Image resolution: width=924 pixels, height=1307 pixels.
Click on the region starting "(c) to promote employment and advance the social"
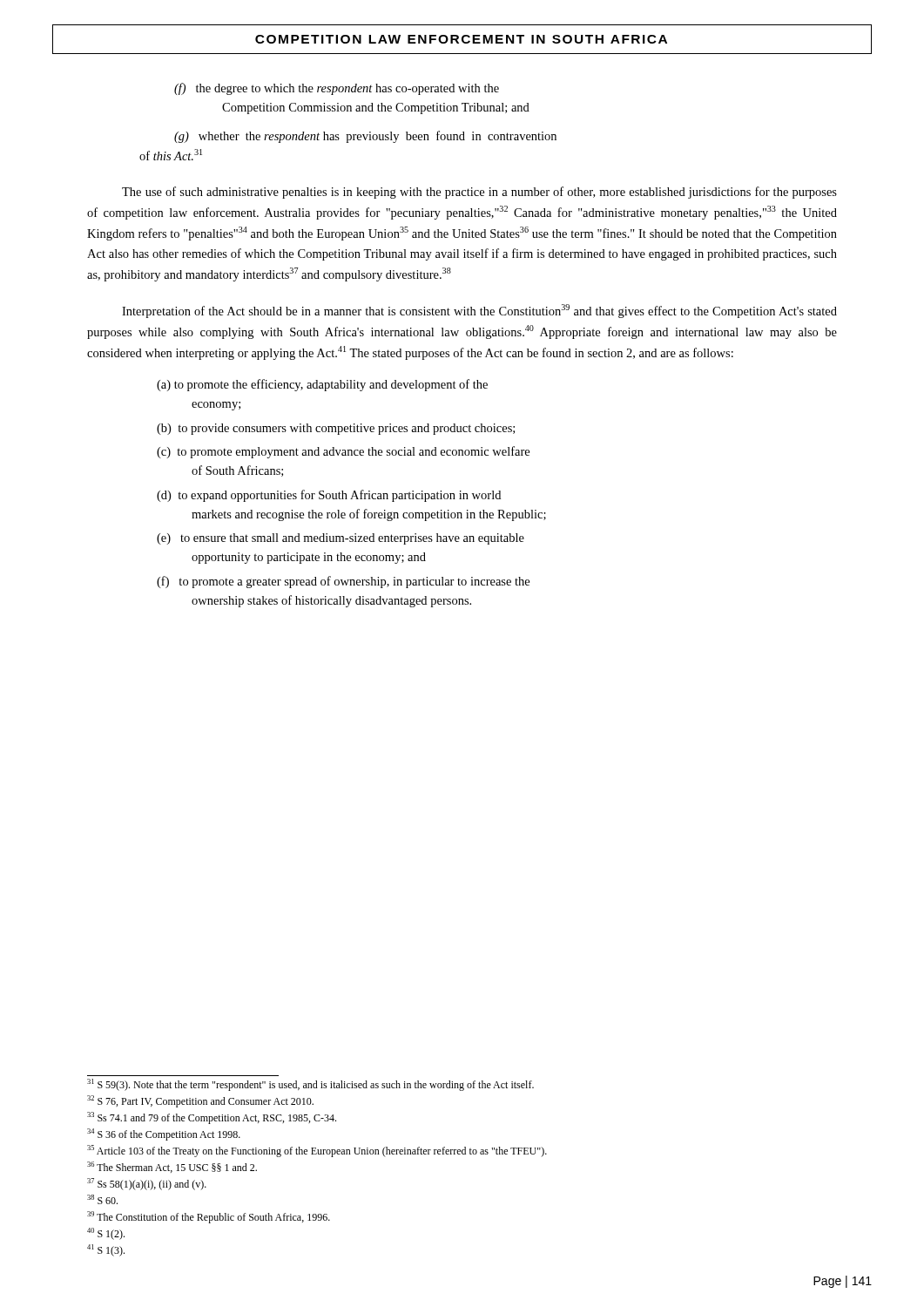click(x=343, y=452)
